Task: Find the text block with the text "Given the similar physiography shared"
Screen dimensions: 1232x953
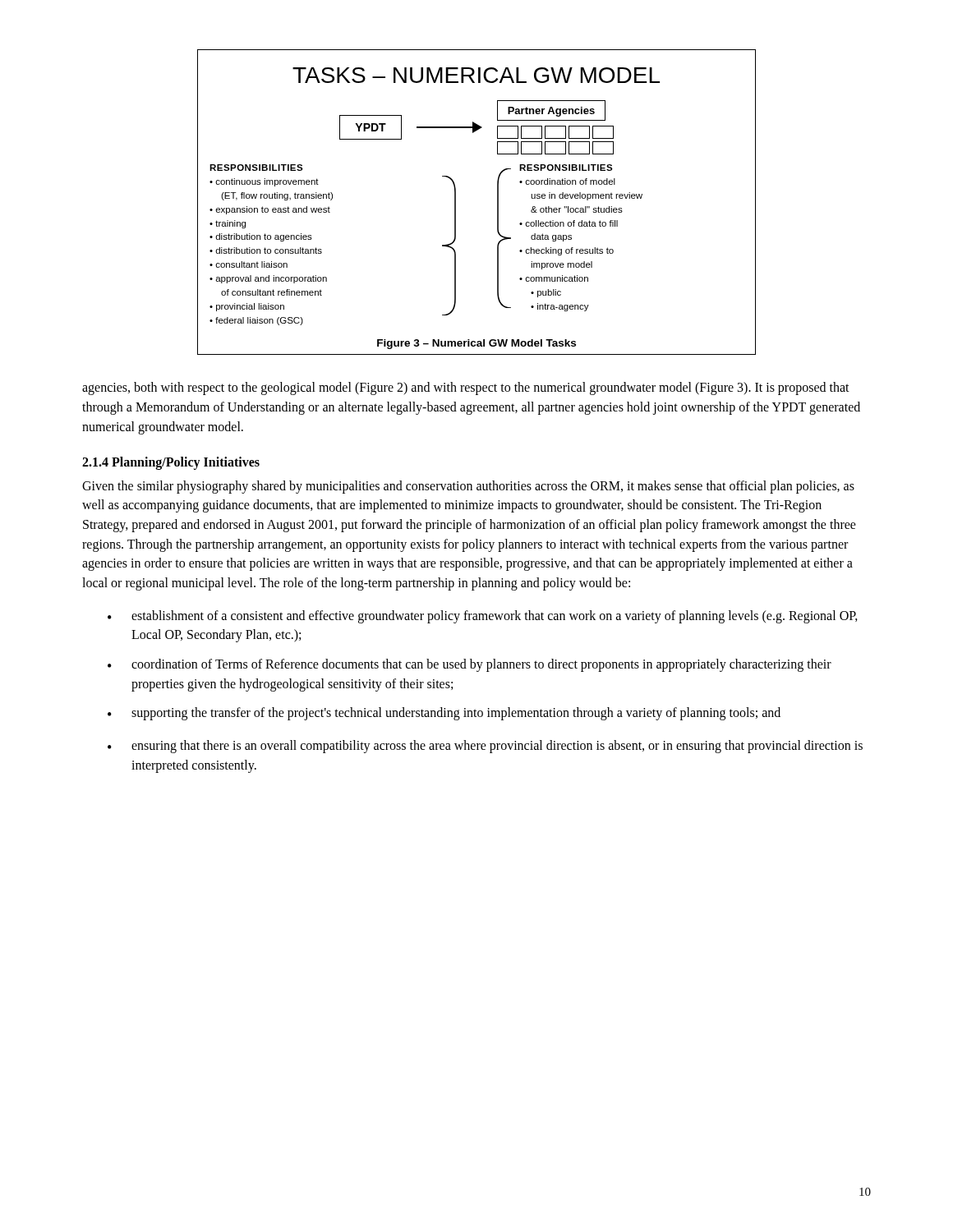Action: pyautogui.click(x=469, y=534)
